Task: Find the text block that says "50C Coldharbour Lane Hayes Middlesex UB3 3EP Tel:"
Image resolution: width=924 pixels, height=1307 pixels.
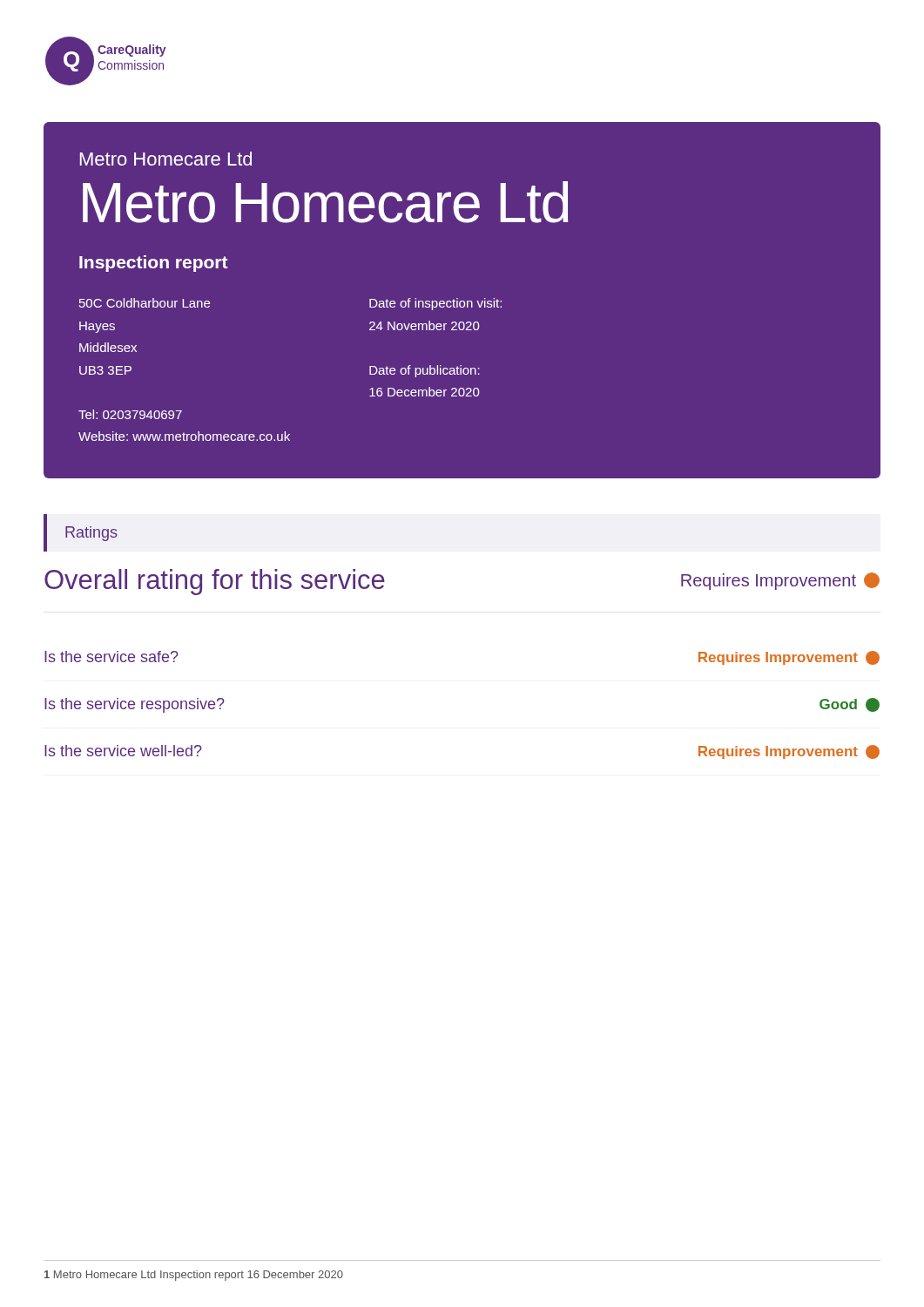Action: coord(145,303)
